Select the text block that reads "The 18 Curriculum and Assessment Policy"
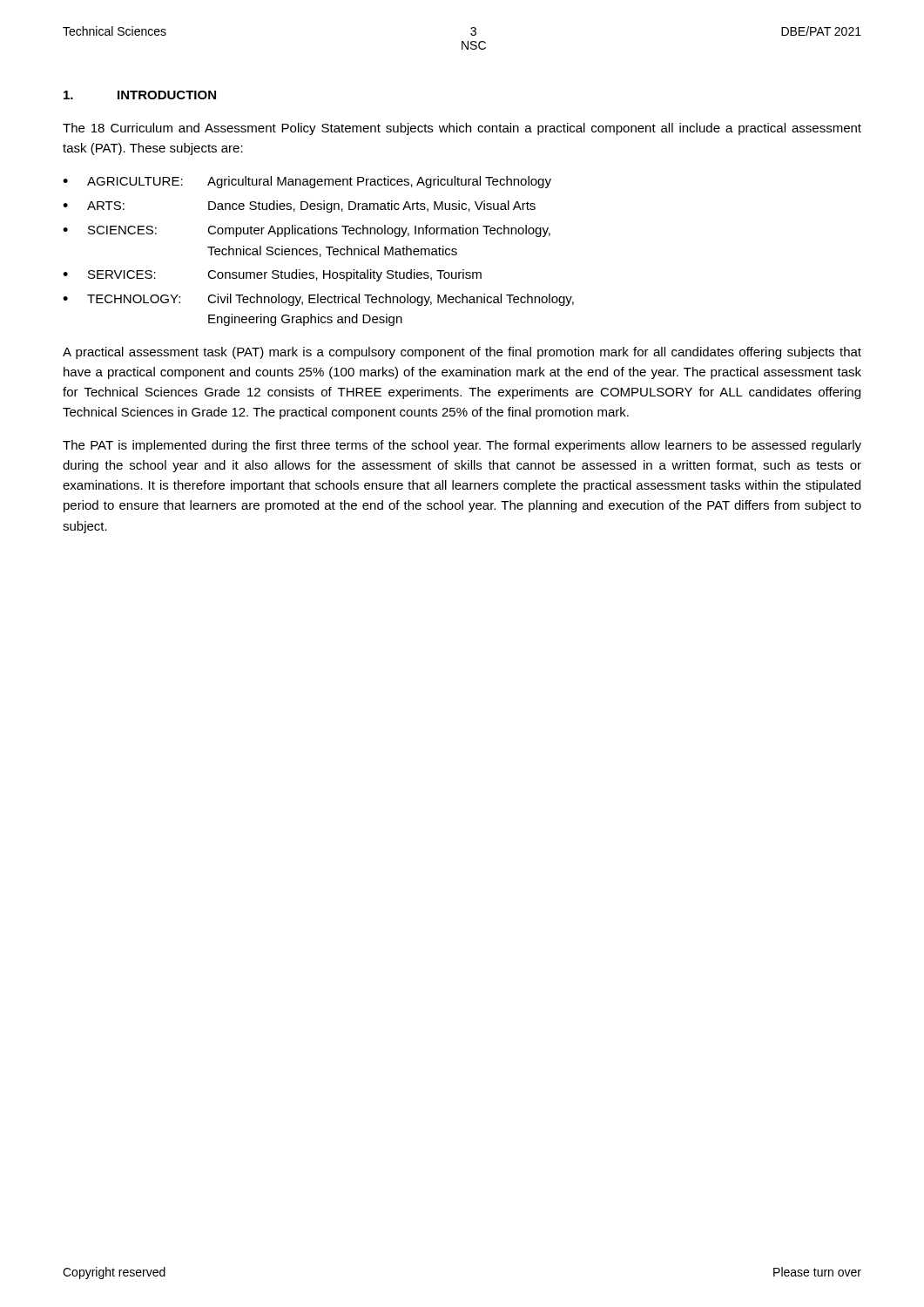 coord(462,138)
